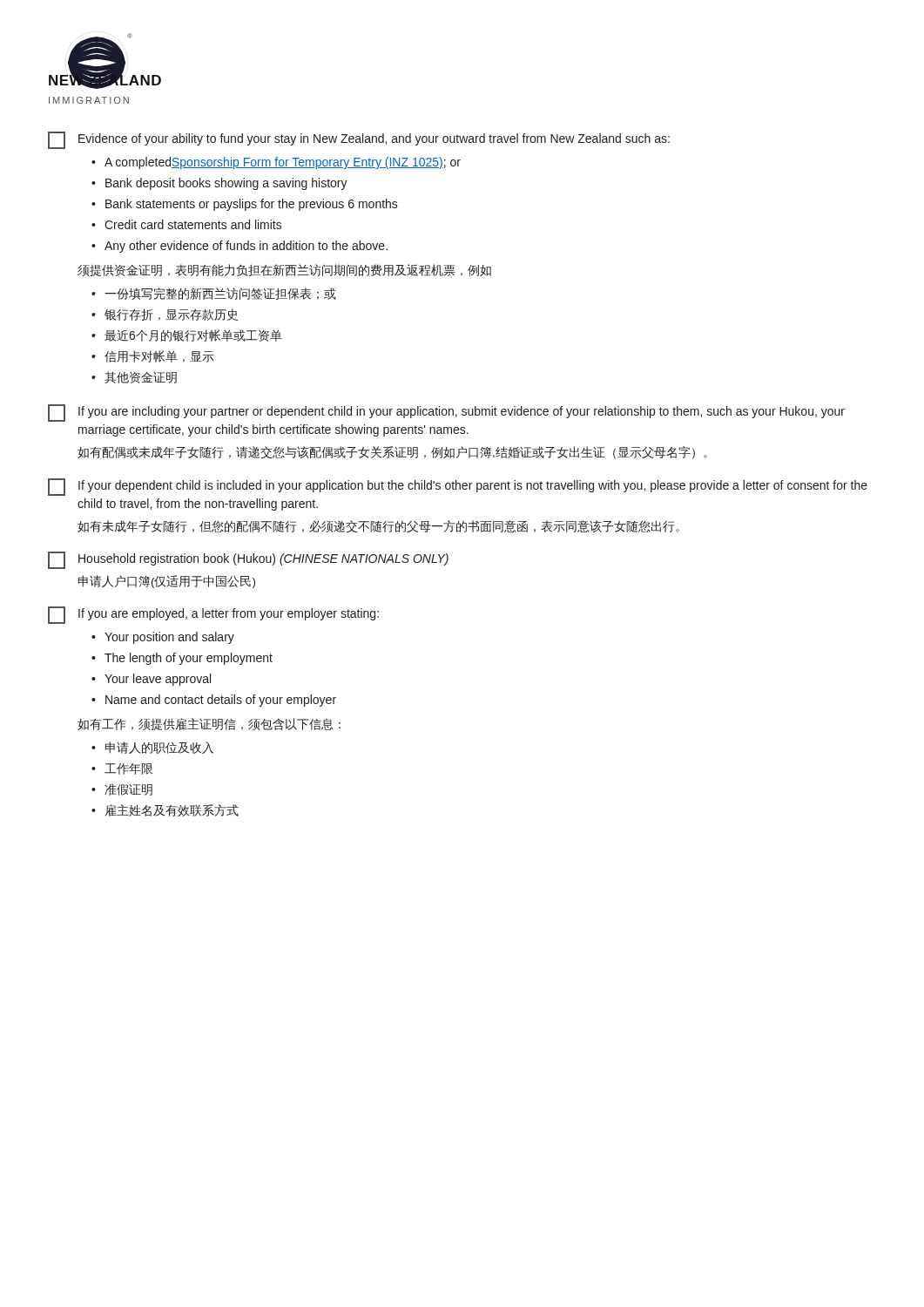This screenshot has height=1307, width=924.
Task: Click on the list item that says "If you are including your partner or"
Action: point(462,435)
